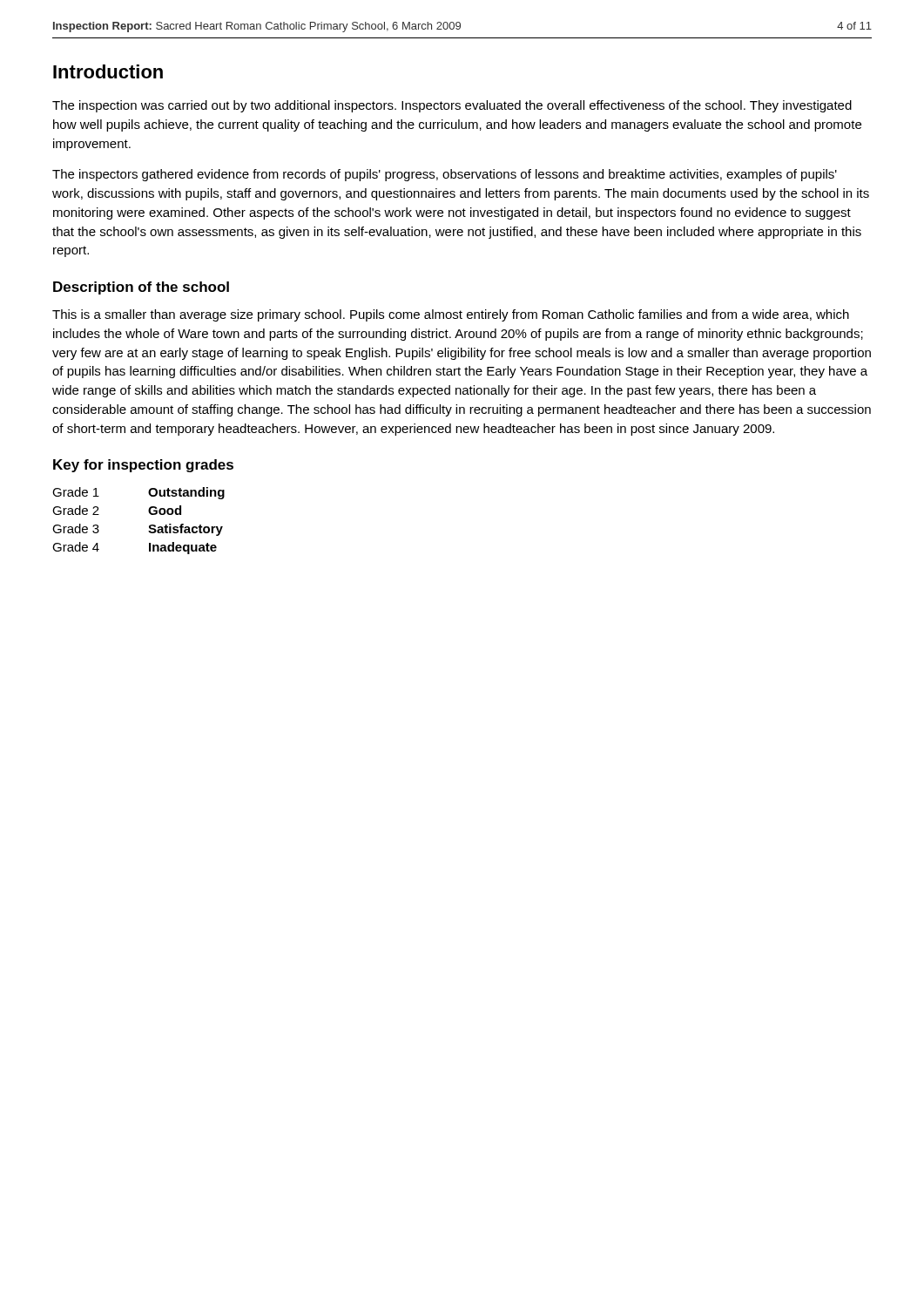Point to the section header beginning "Description of the"
This screenshot has width=924, height=1307.
click(141, 287)
